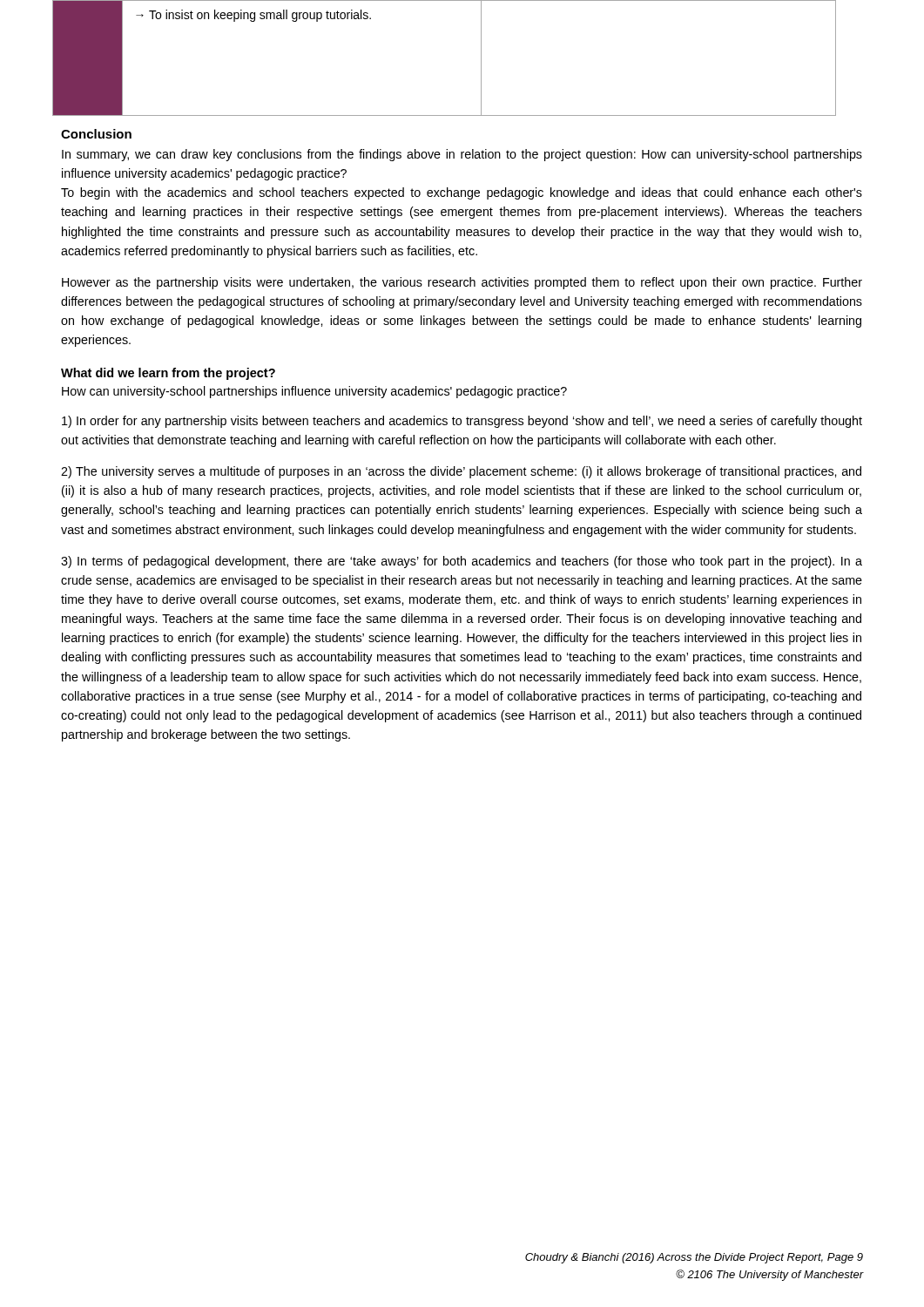Point to the text starting "2) The university serves"

(462, 500)
